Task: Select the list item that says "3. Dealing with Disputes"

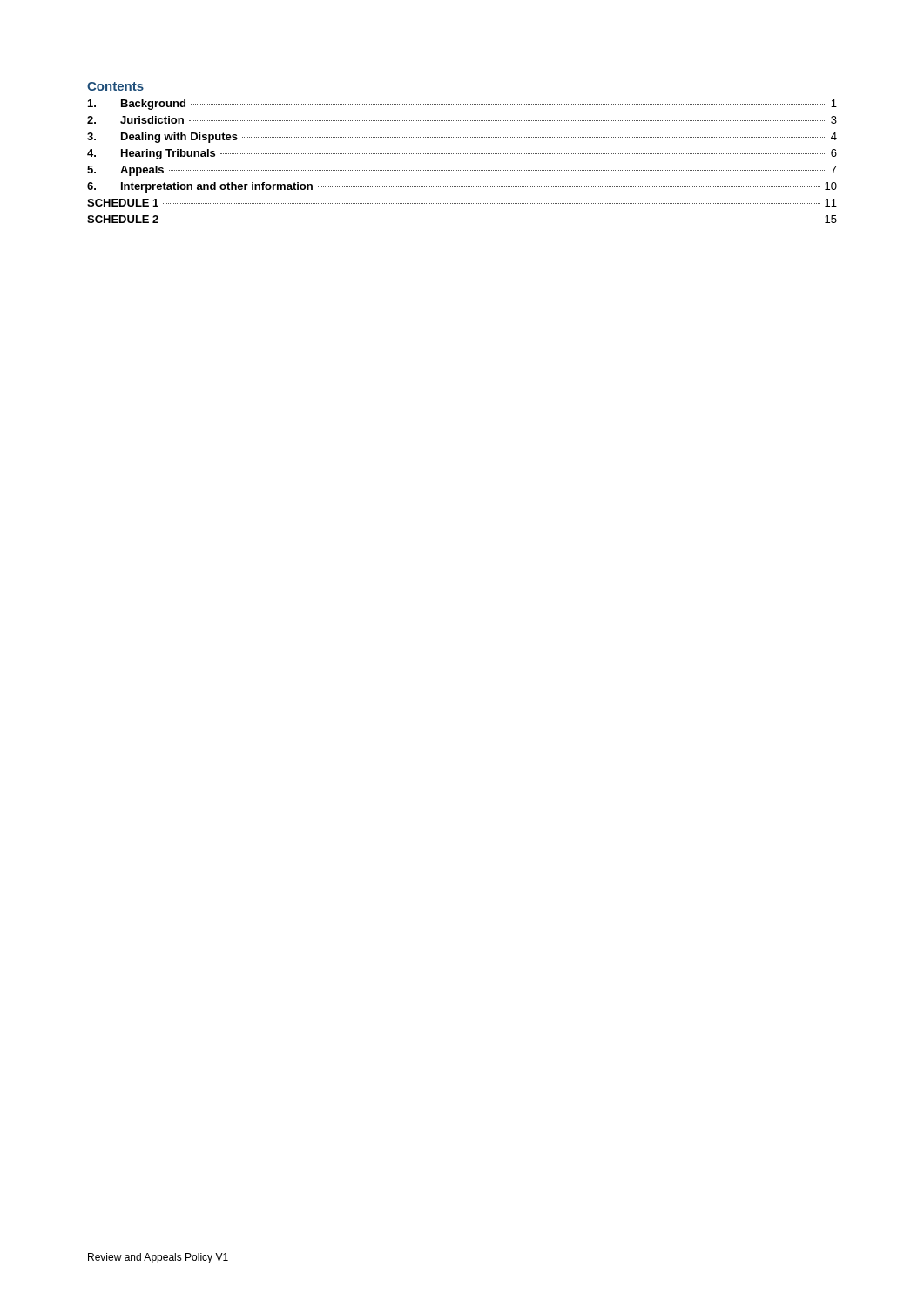Action: [462, 136]
